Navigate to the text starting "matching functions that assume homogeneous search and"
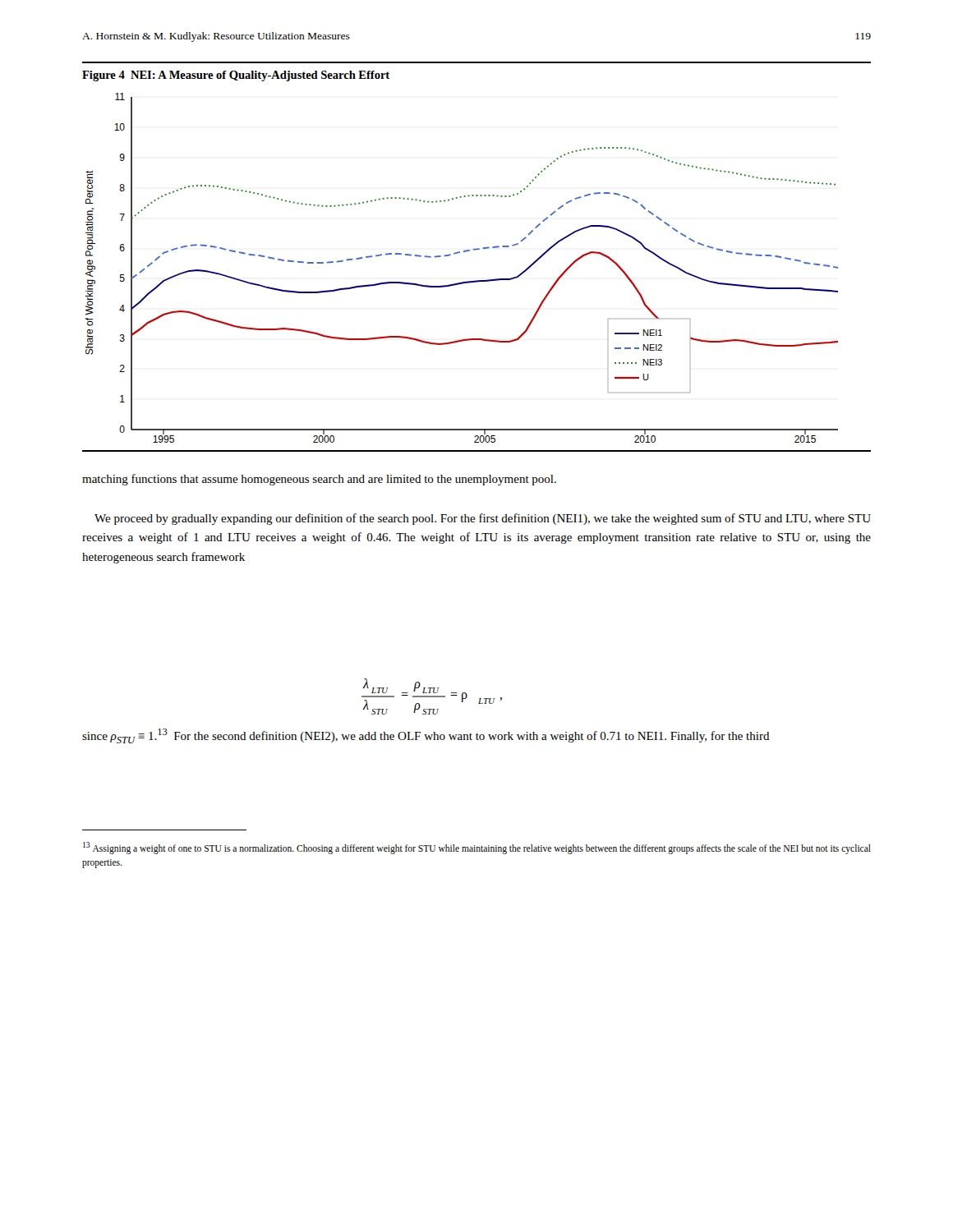The width and height of the screenshot is (953, 1232). point(319,479)
